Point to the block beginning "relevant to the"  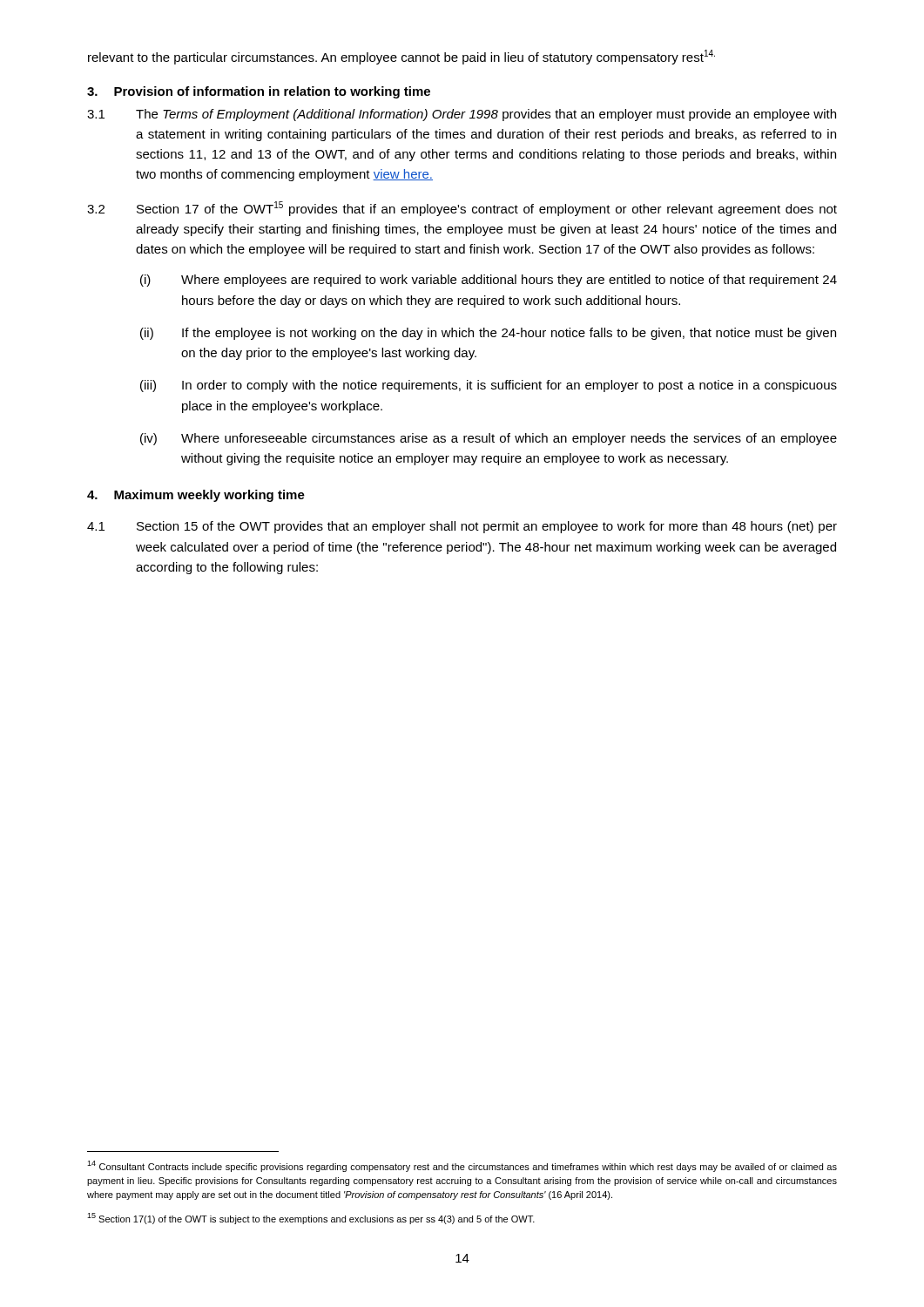(x=401, y=57)
